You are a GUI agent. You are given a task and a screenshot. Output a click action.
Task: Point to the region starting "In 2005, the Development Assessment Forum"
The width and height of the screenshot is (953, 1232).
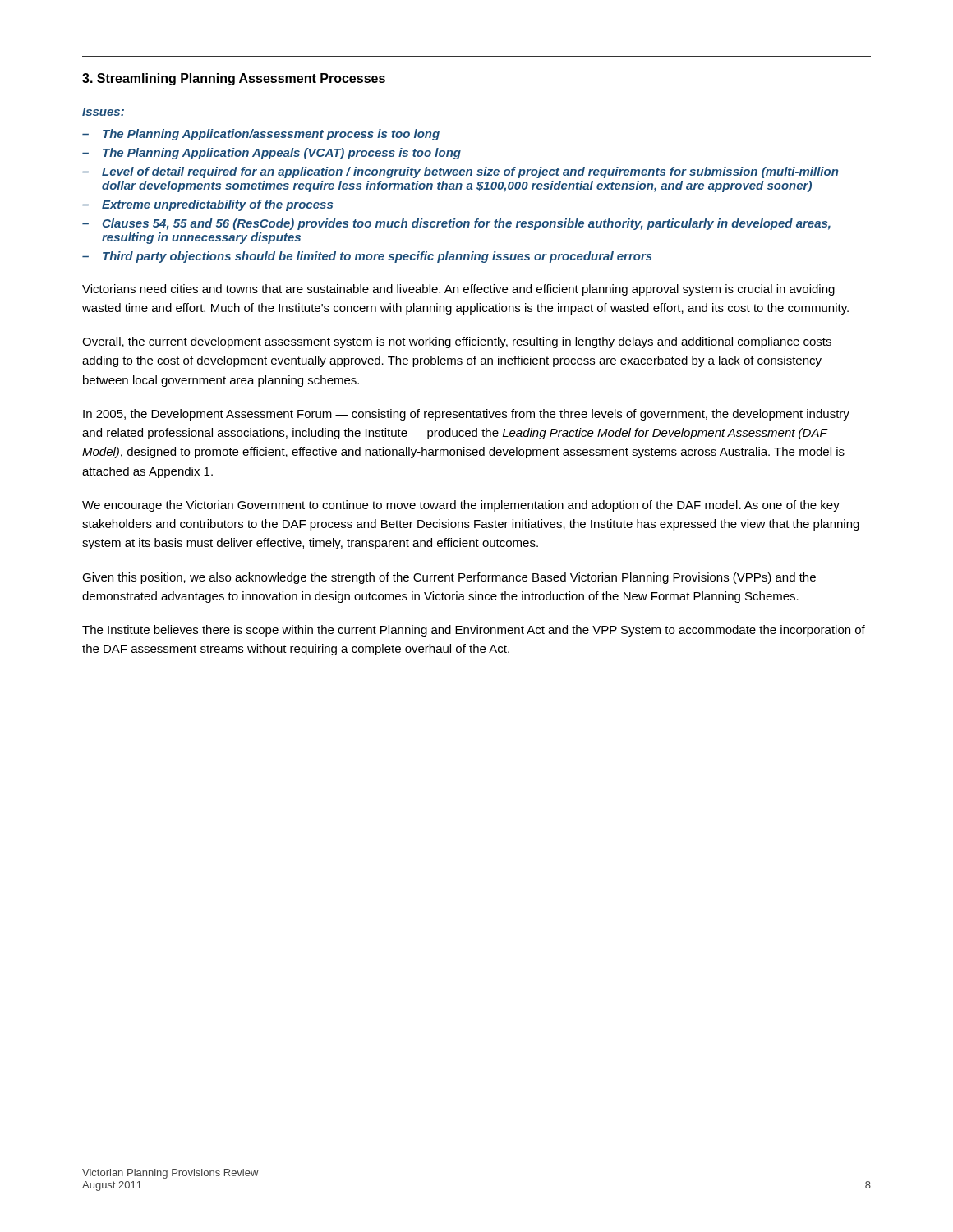pos(466,442)
